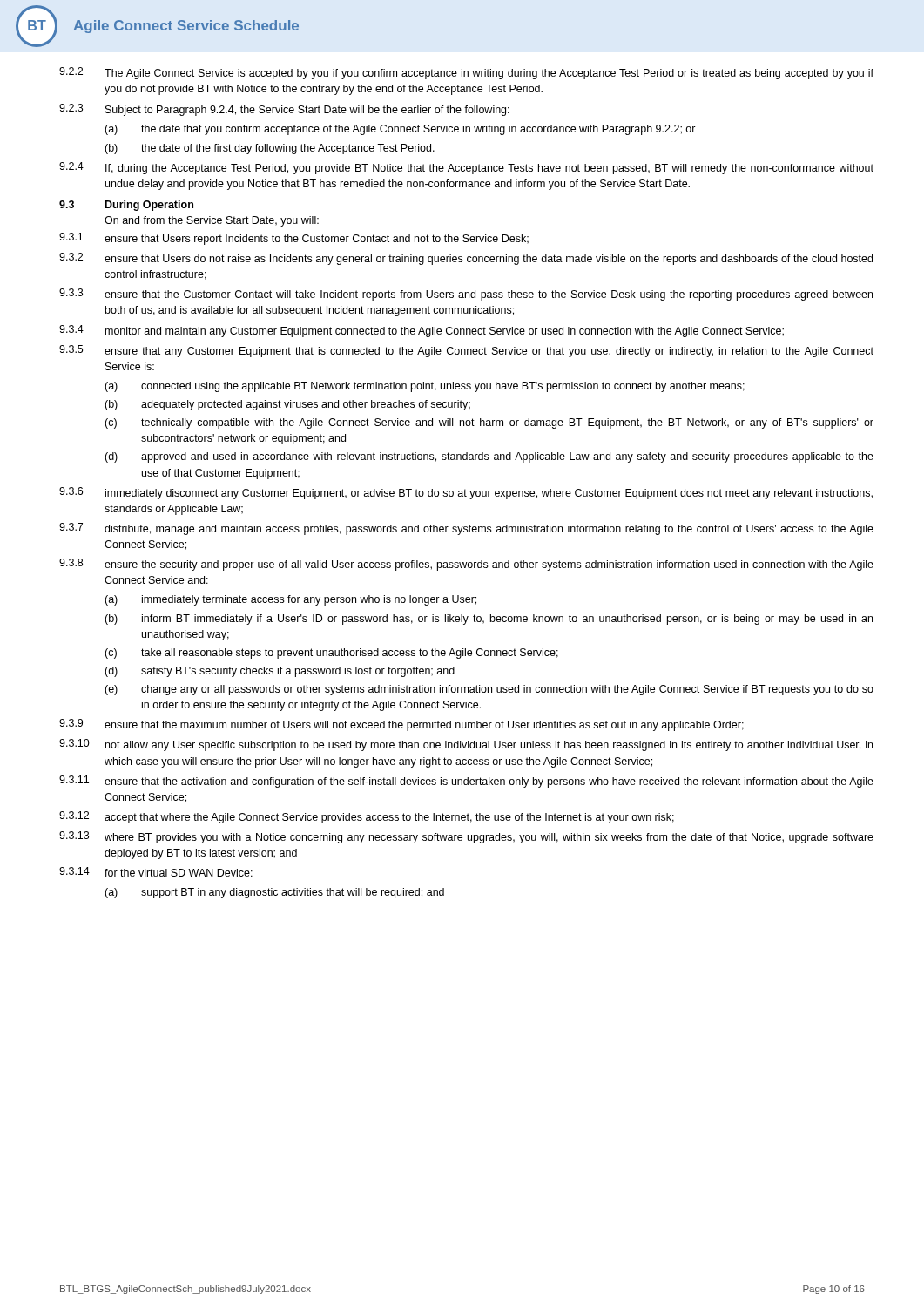This screenshot has width=924, height=1307.
Task: Locate the block of text that opens with "9.3.13 where BT provides you with a Notice"
Action: tap(466, 845)
